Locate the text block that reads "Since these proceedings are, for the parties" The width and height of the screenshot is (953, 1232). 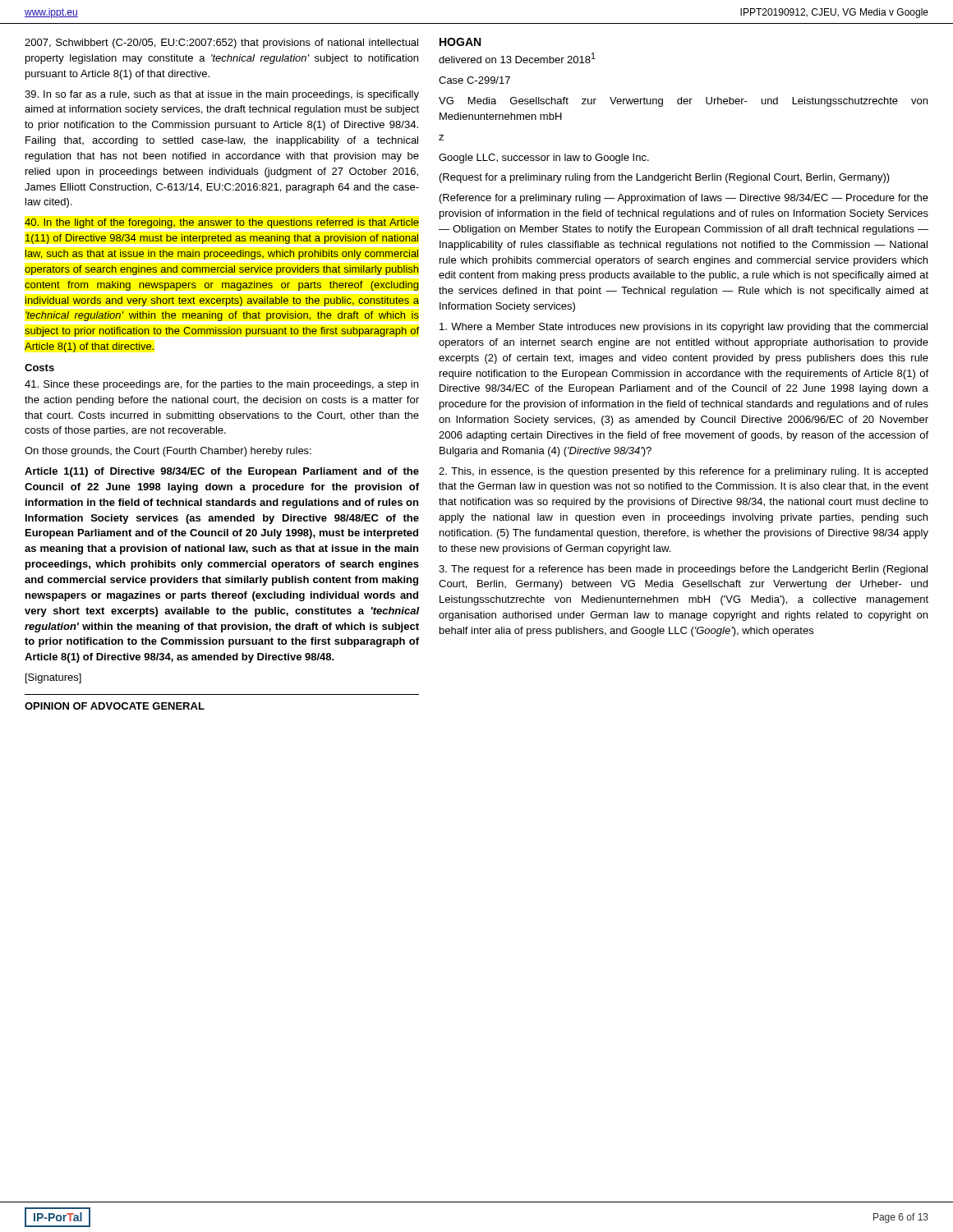[x=222, y=418]
